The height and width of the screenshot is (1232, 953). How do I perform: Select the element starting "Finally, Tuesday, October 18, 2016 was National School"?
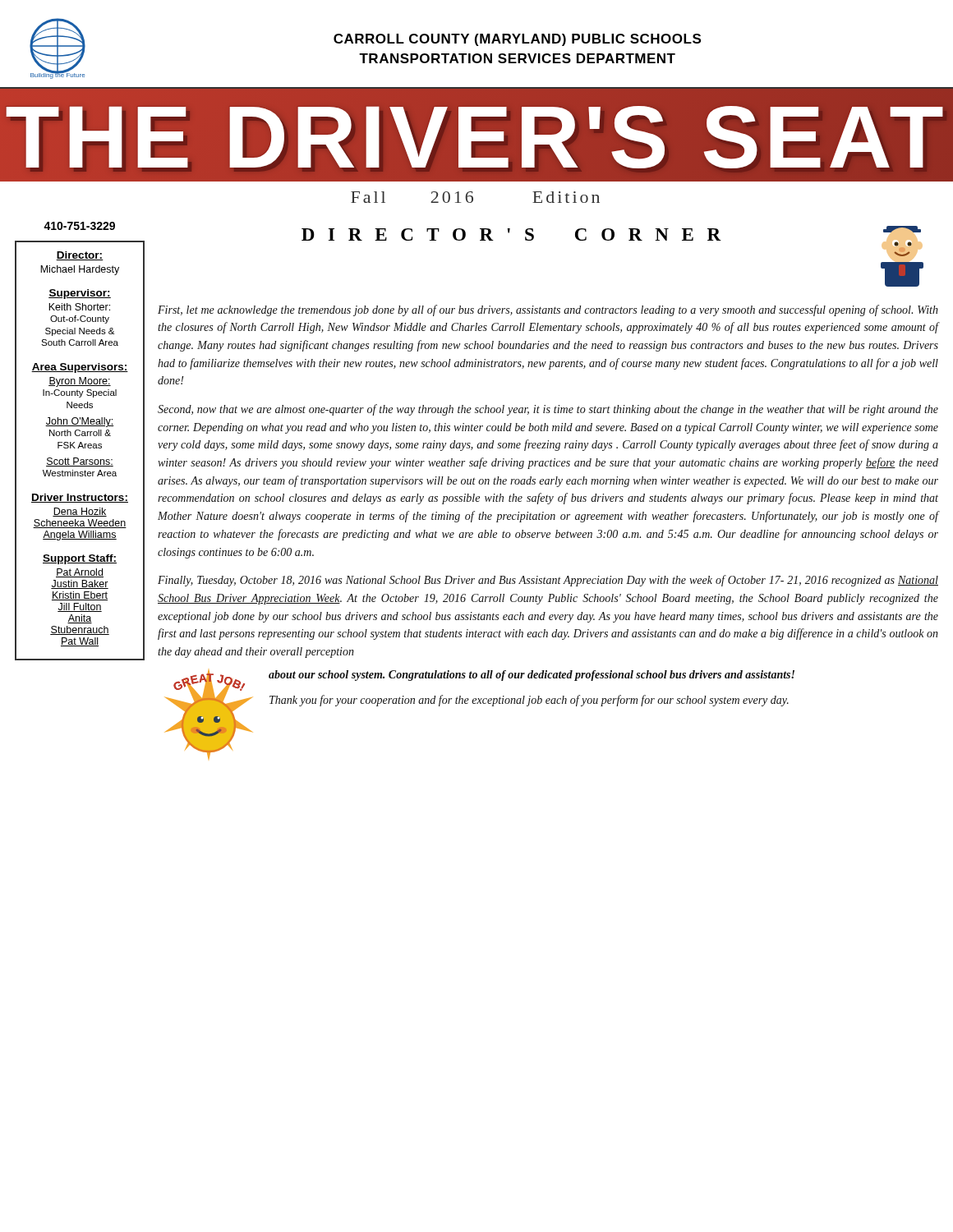click(548, 616)
